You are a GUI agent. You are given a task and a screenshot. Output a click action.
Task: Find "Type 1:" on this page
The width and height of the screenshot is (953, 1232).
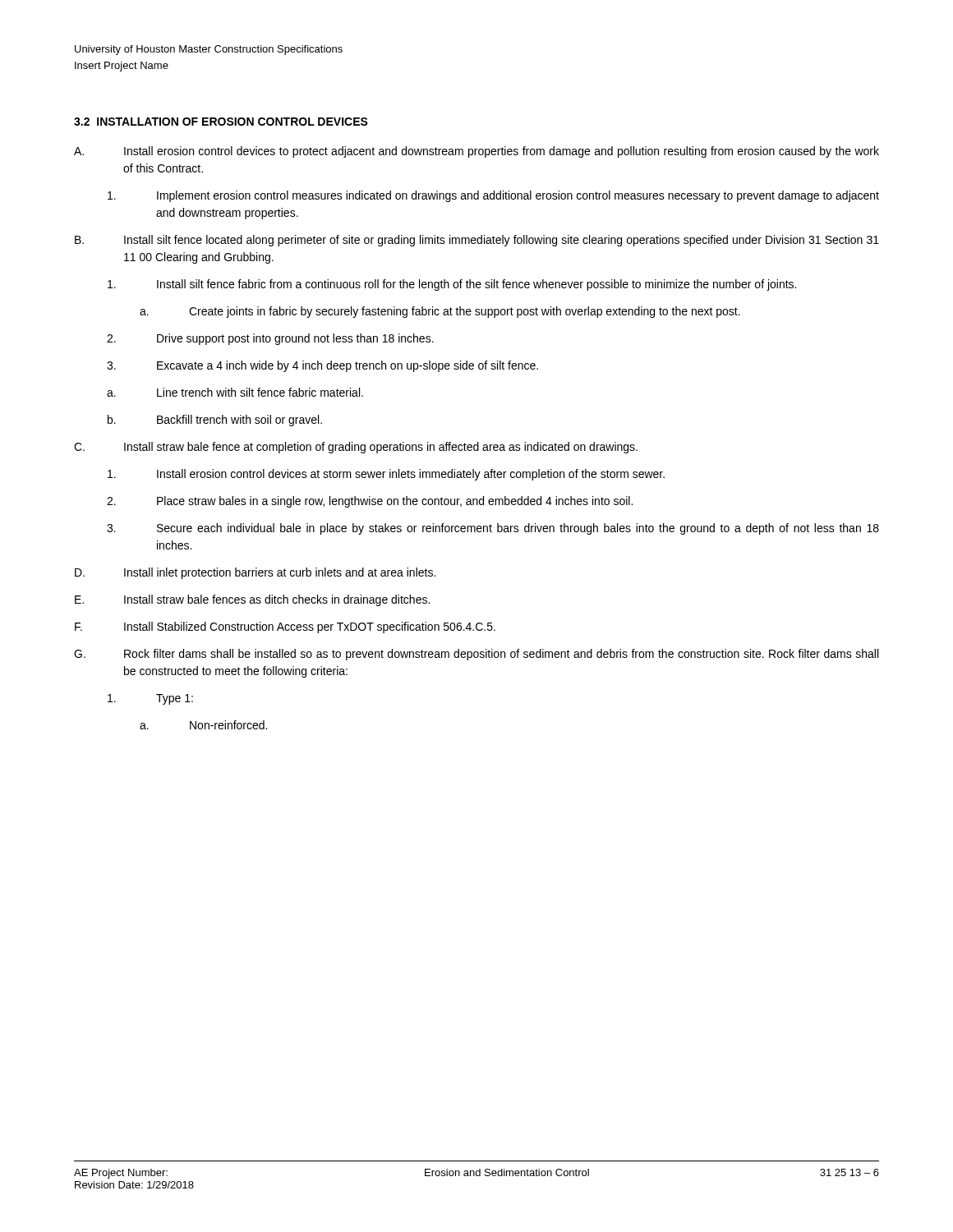click(178, 699)
